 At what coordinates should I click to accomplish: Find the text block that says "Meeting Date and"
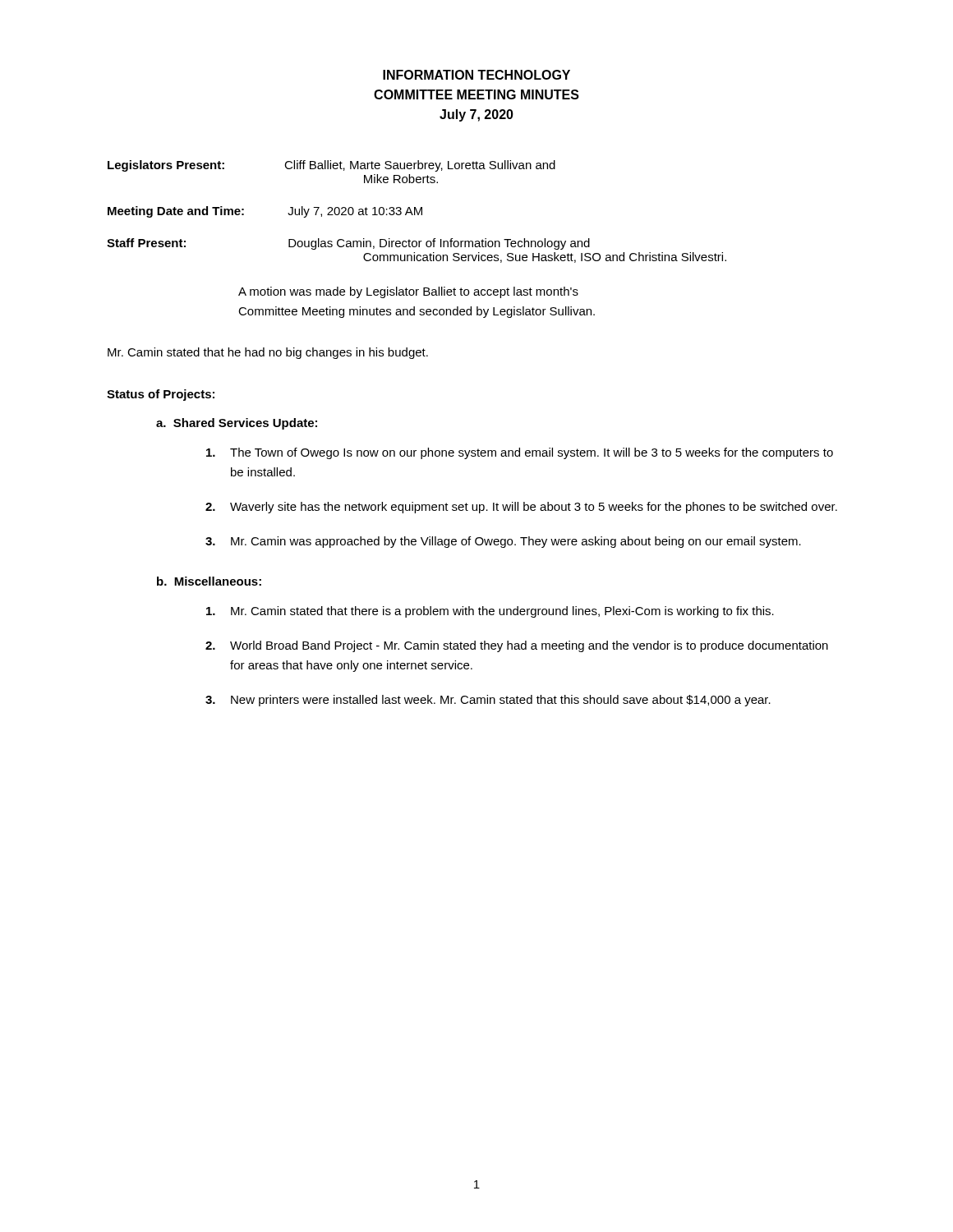pos(175,211)
